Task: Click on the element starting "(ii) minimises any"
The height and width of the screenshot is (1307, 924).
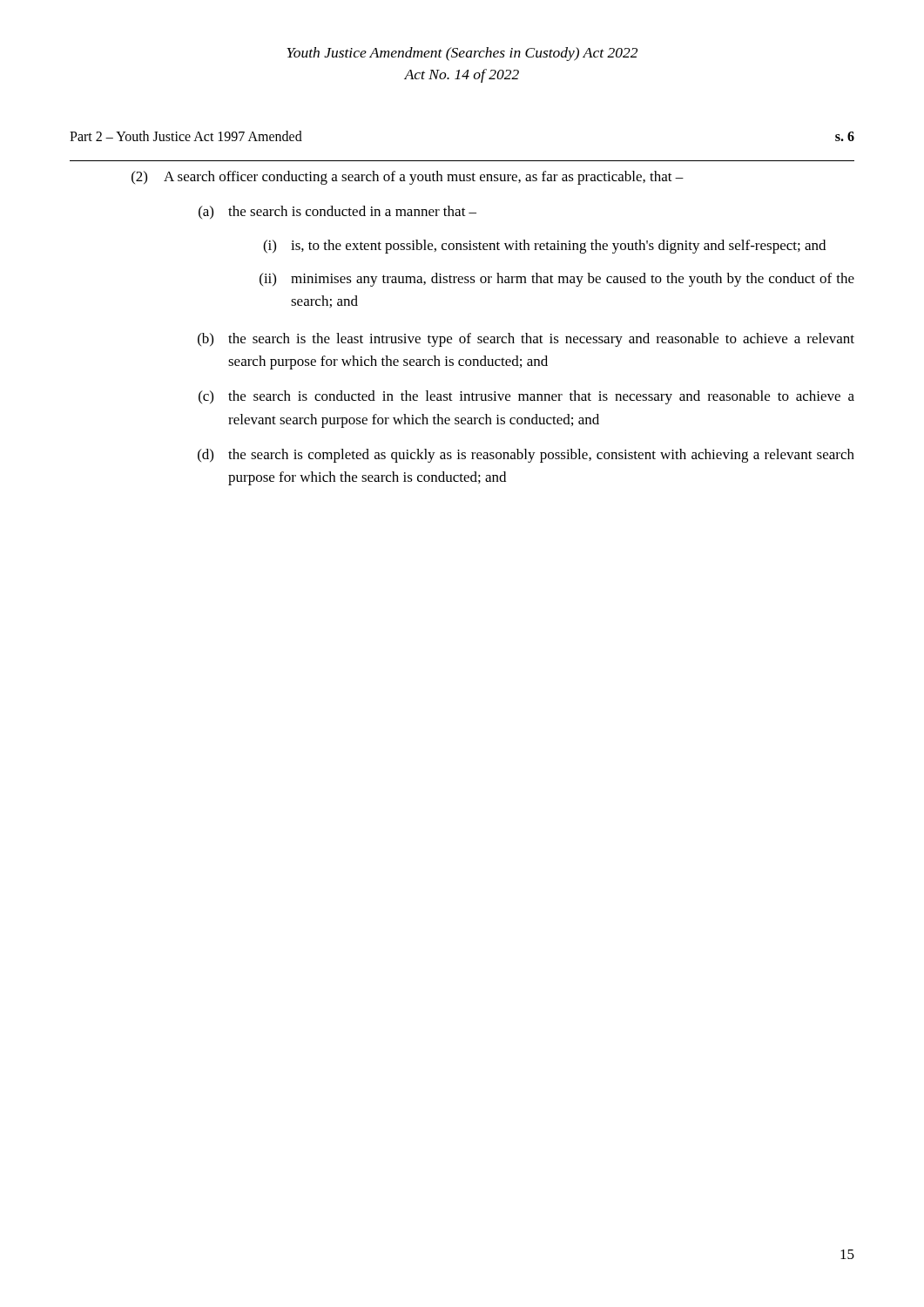Action: (x=541, y=290)
